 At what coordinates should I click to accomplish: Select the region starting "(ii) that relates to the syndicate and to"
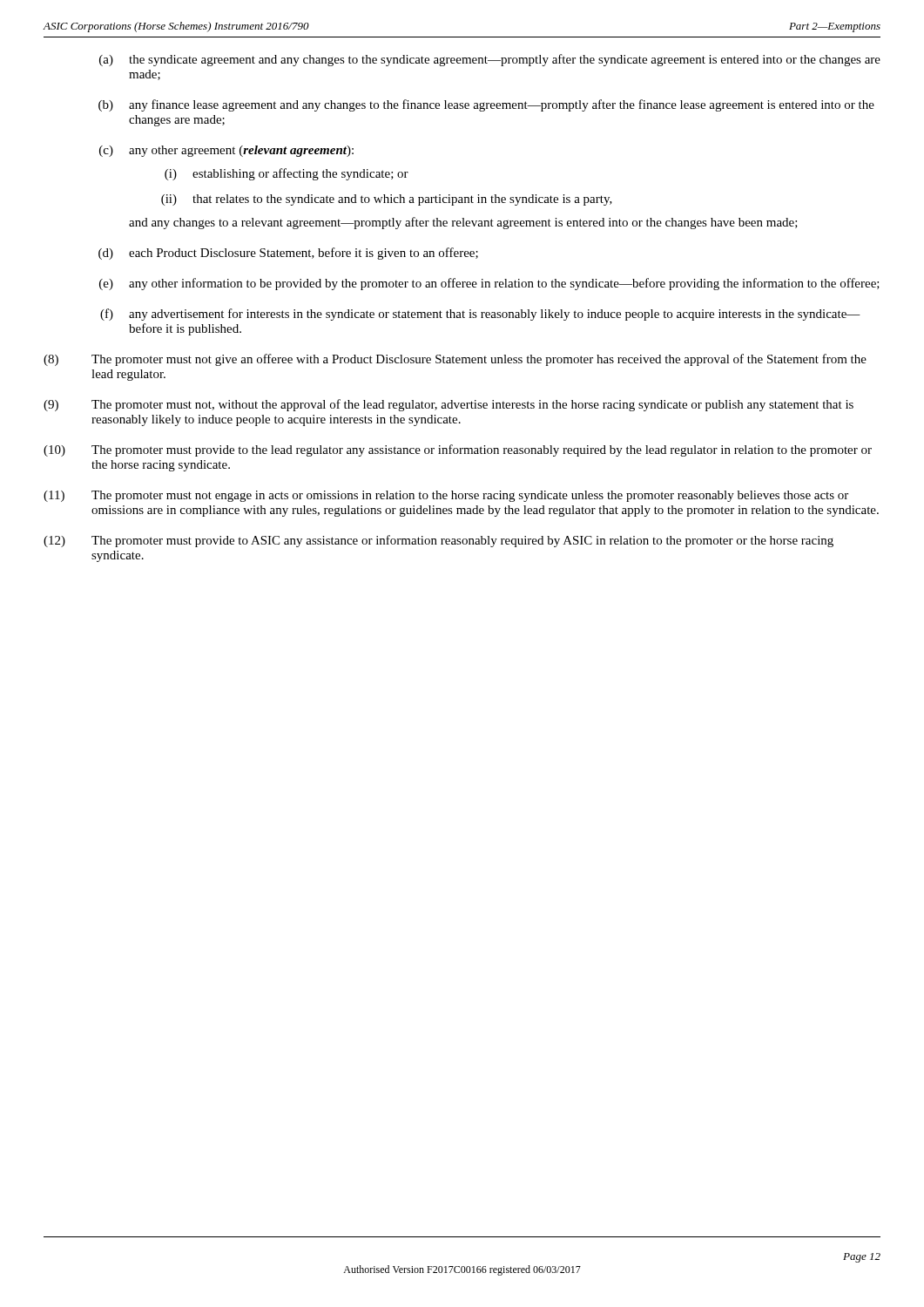[371, 199]
